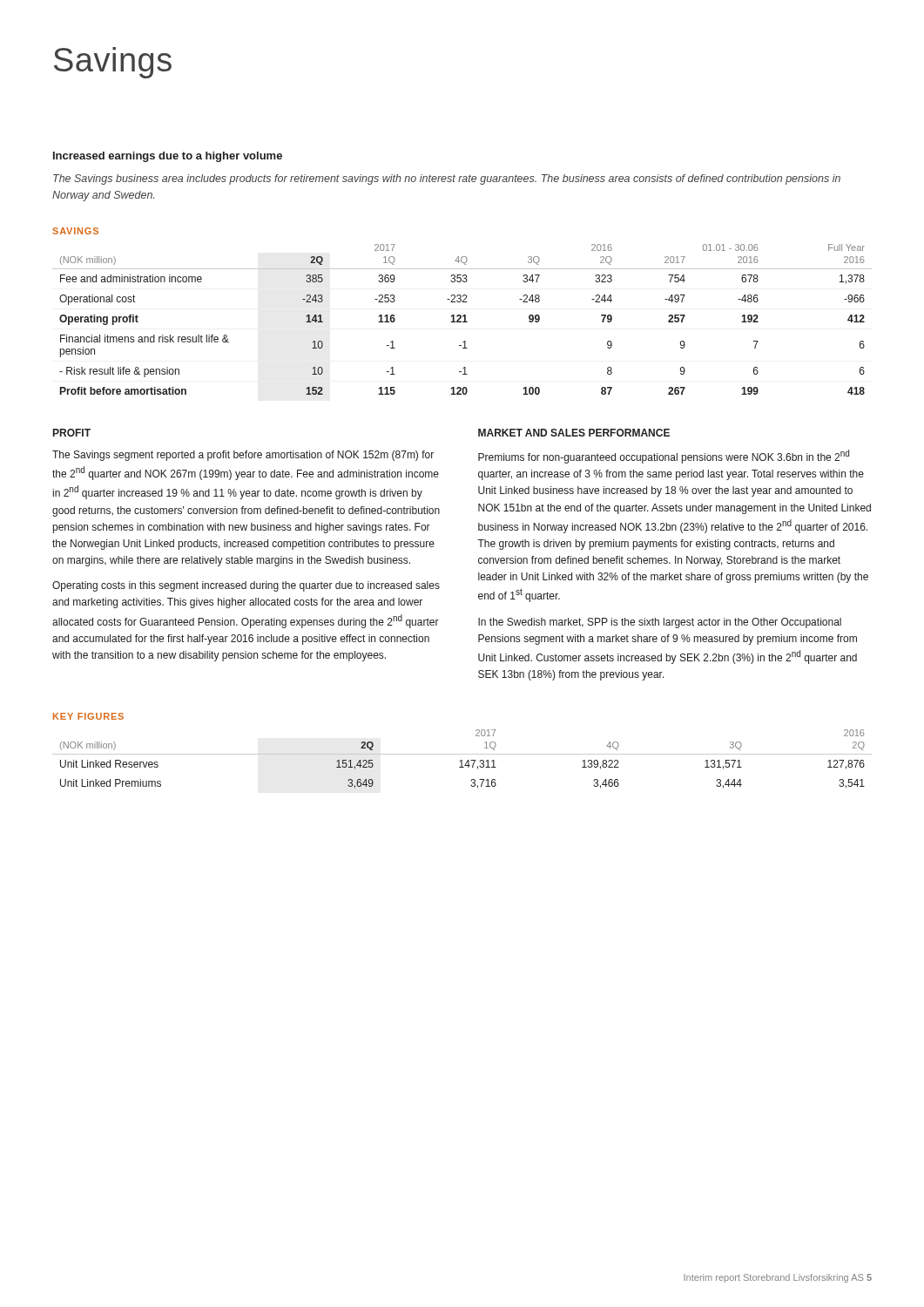This screenshot has height=1307, width=924.
Task: Select the block starting "The Savings business area includes products"
Action: (447, 187)
